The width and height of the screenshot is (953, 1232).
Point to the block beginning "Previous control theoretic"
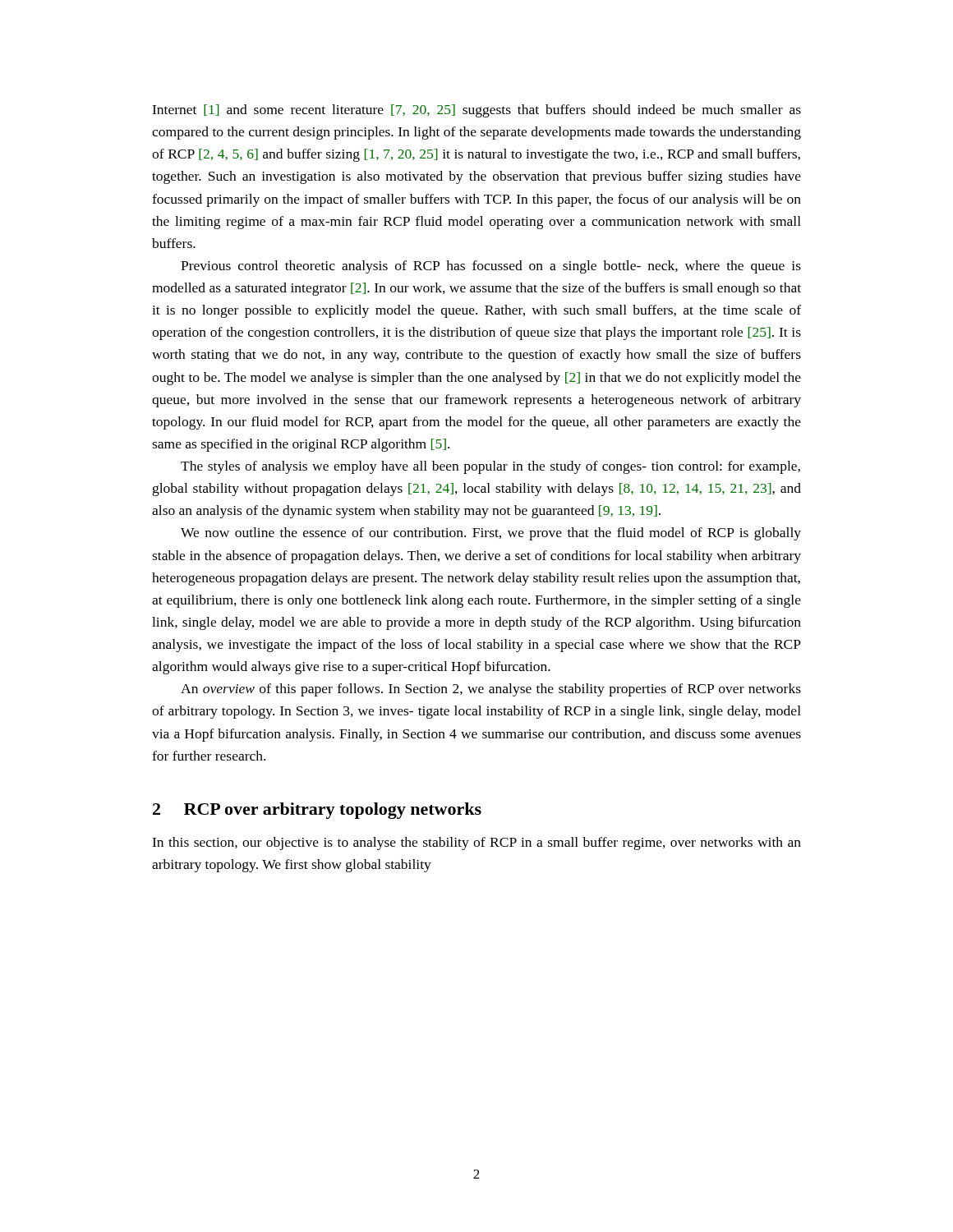tap(476, 355)
